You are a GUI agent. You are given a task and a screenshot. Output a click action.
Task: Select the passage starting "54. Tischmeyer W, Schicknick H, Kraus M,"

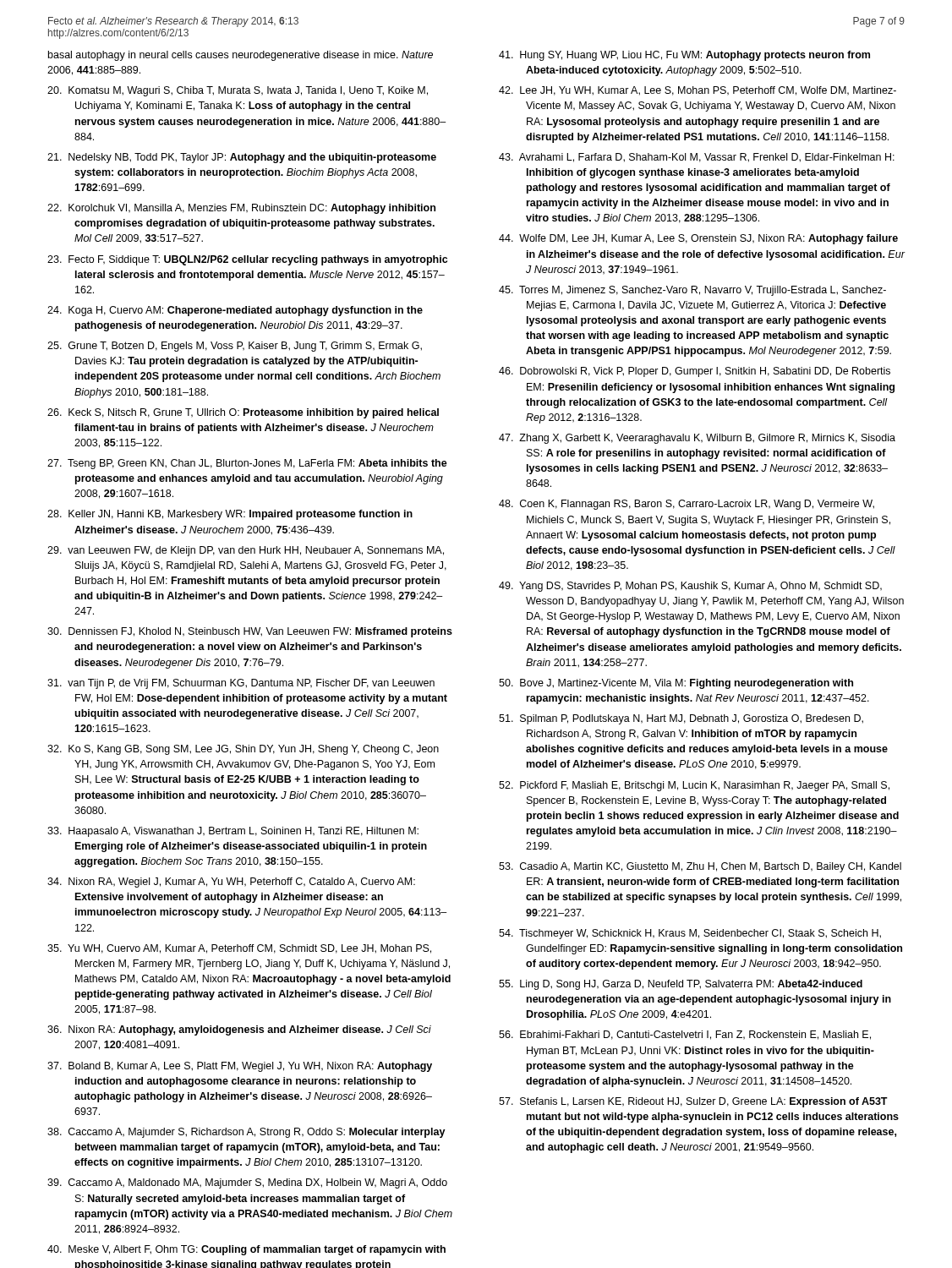point(701,948)
